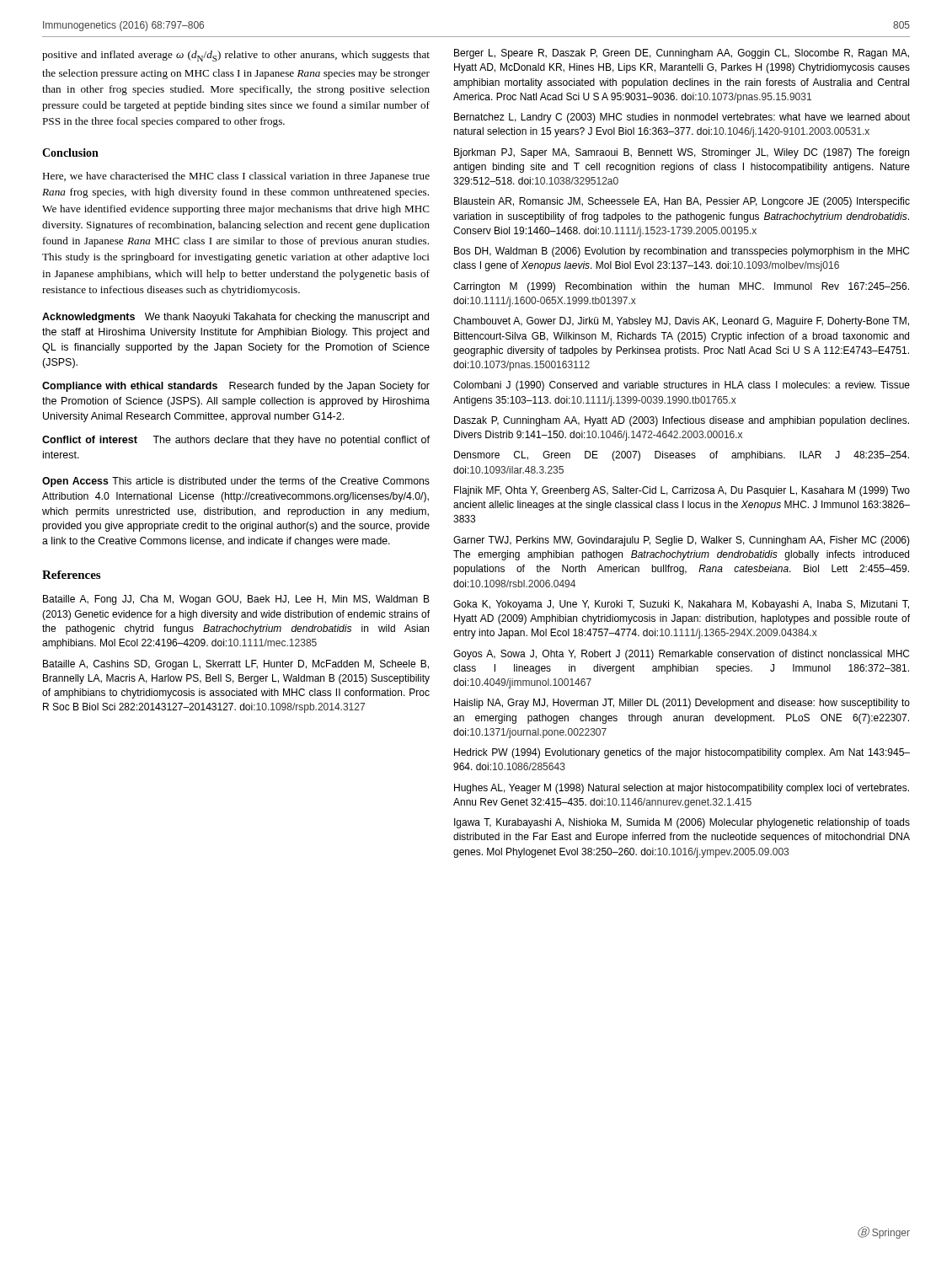This screenshot has height=1264, width=952.
Task: Find the block starting "Berger L, Speare R, Daszak P, Green"
Action: [x=682, y=75]
